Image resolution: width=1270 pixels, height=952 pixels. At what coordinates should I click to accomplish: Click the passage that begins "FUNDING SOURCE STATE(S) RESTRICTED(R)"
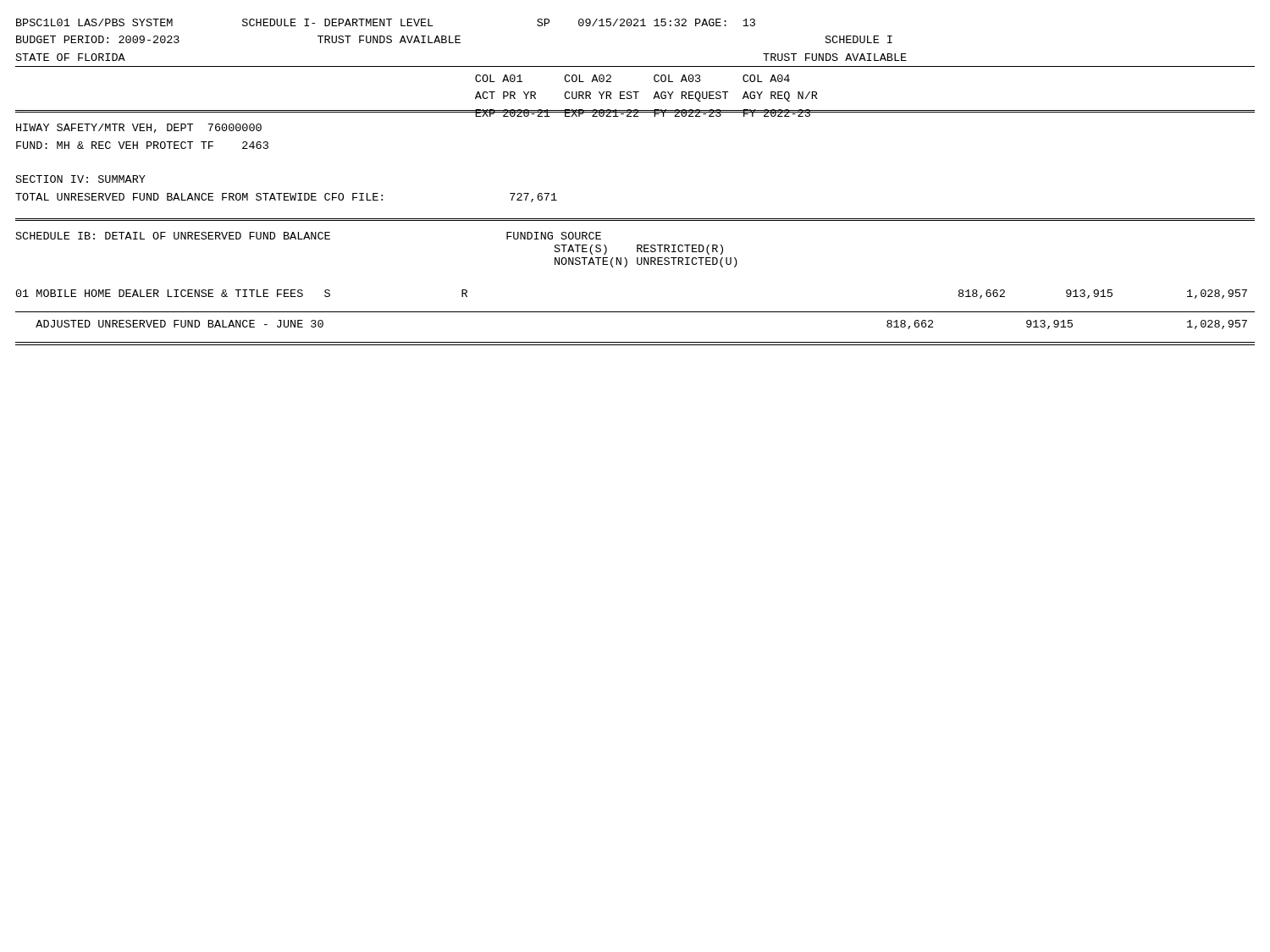[x=581, y=249]
